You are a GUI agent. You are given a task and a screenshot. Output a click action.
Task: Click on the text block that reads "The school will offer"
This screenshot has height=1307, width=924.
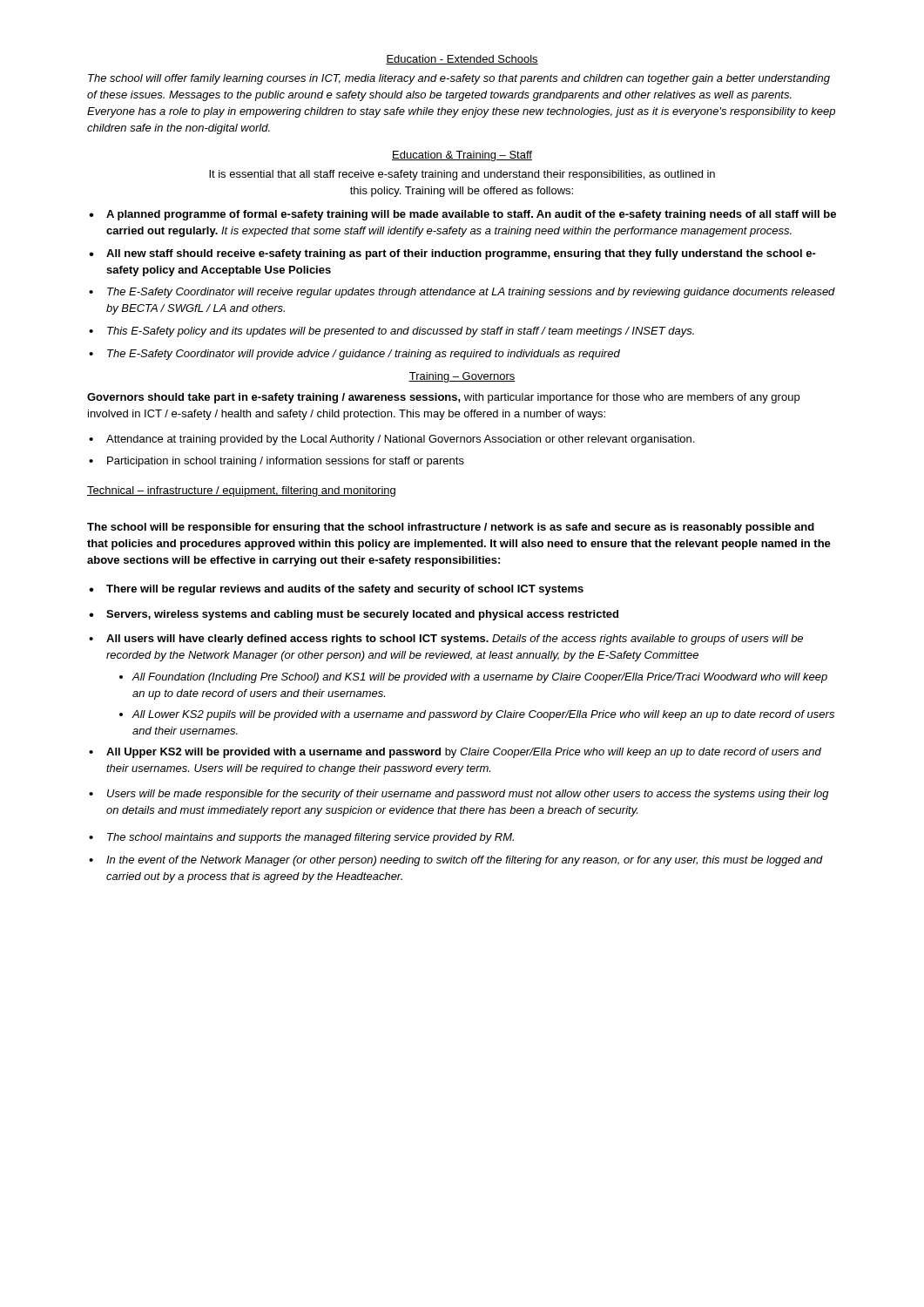(x=461, y=103)
